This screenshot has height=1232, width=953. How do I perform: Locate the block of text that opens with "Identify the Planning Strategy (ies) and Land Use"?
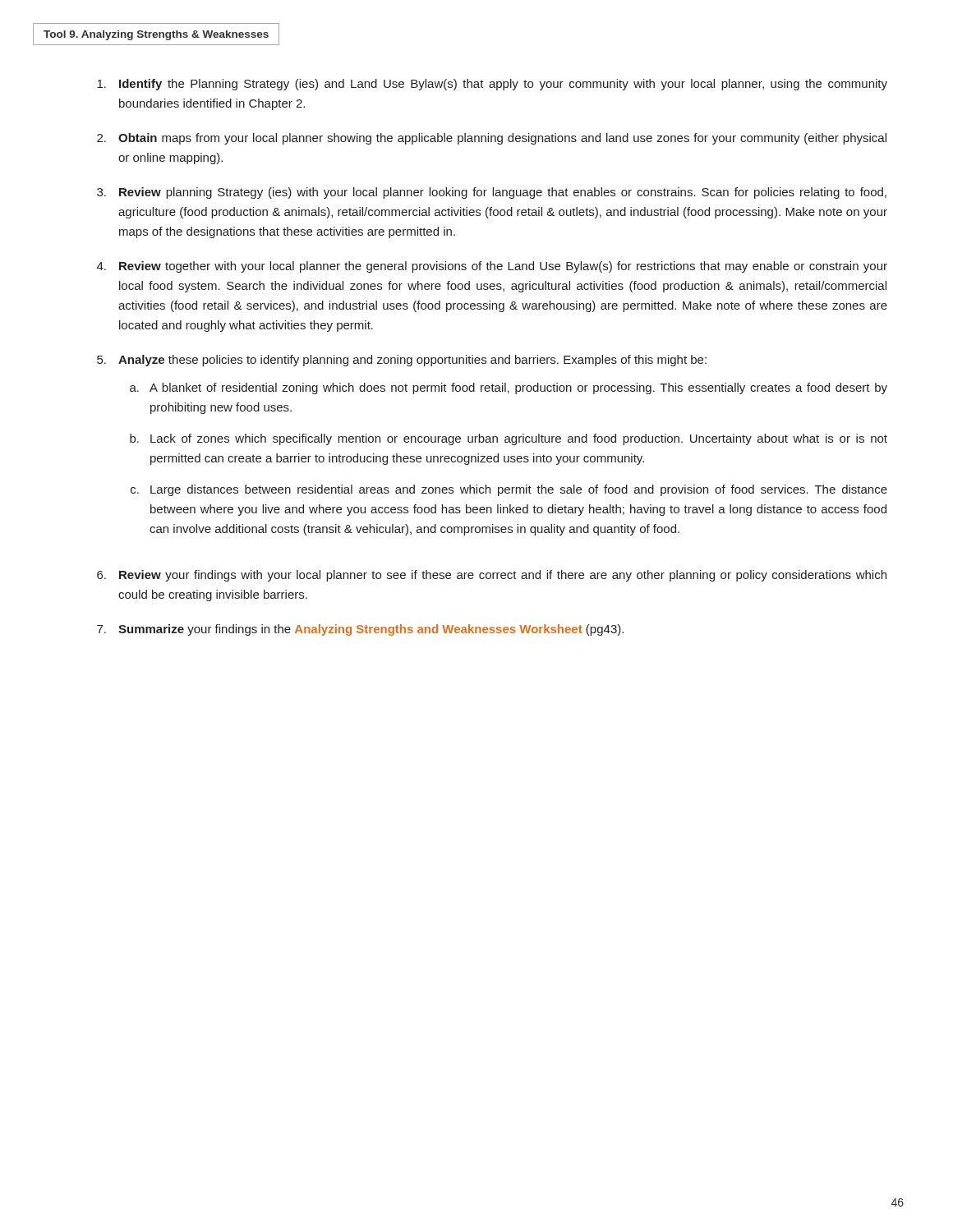pyautogui.click(x=503, y=94)
